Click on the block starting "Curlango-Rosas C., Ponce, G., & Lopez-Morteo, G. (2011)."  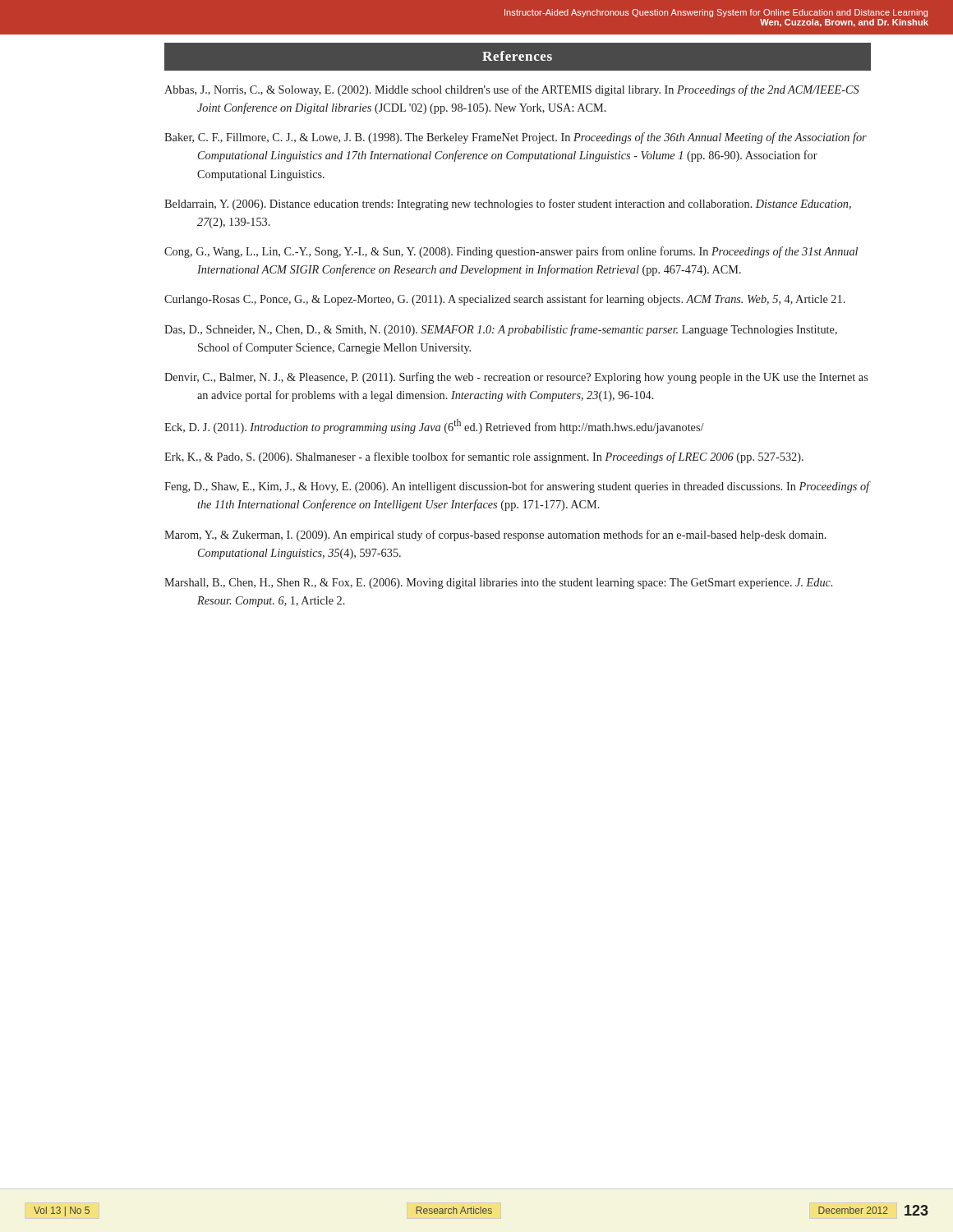[505, 299]
